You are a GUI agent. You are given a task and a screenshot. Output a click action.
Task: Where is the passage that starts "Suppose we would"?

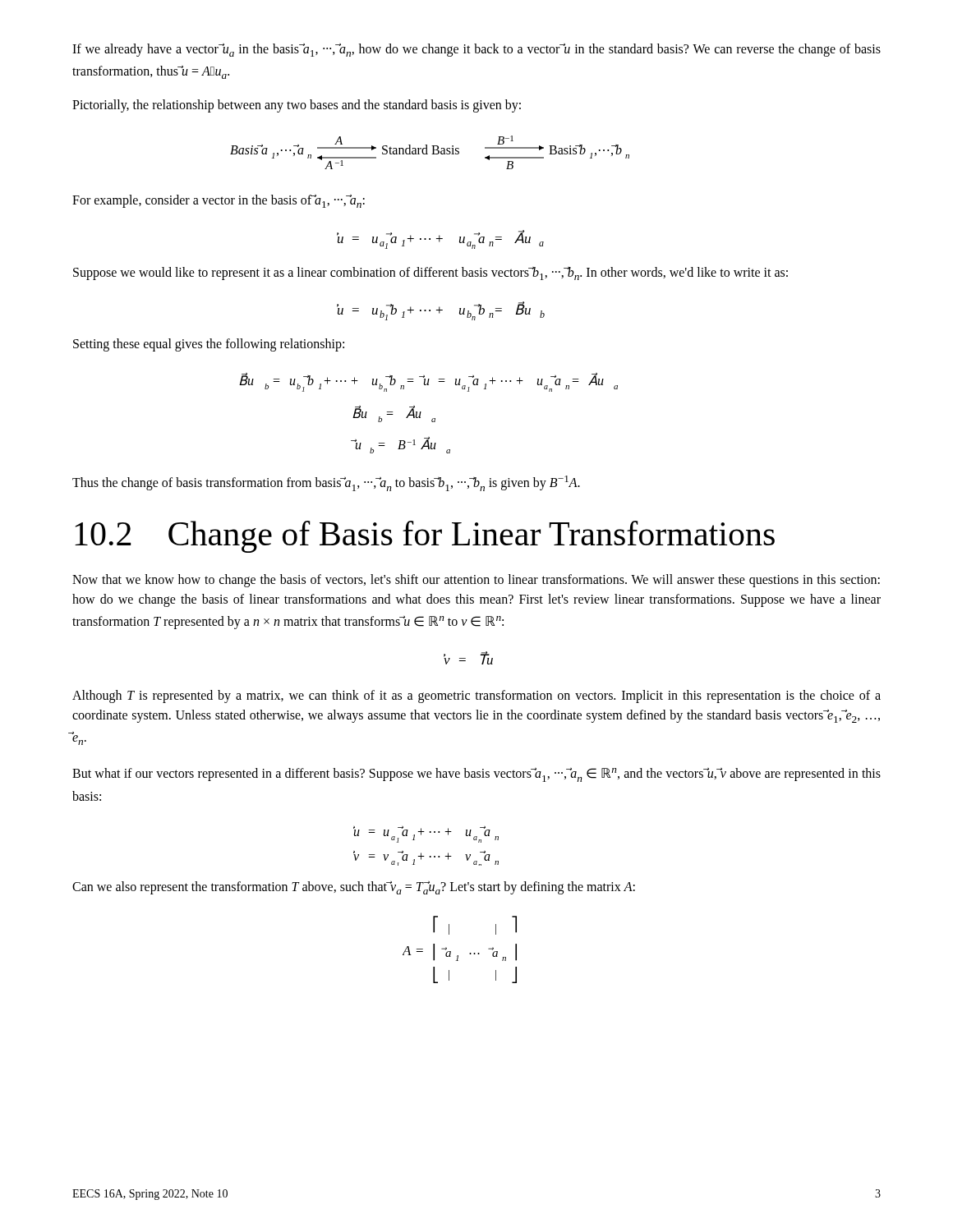tap(431, 274)
